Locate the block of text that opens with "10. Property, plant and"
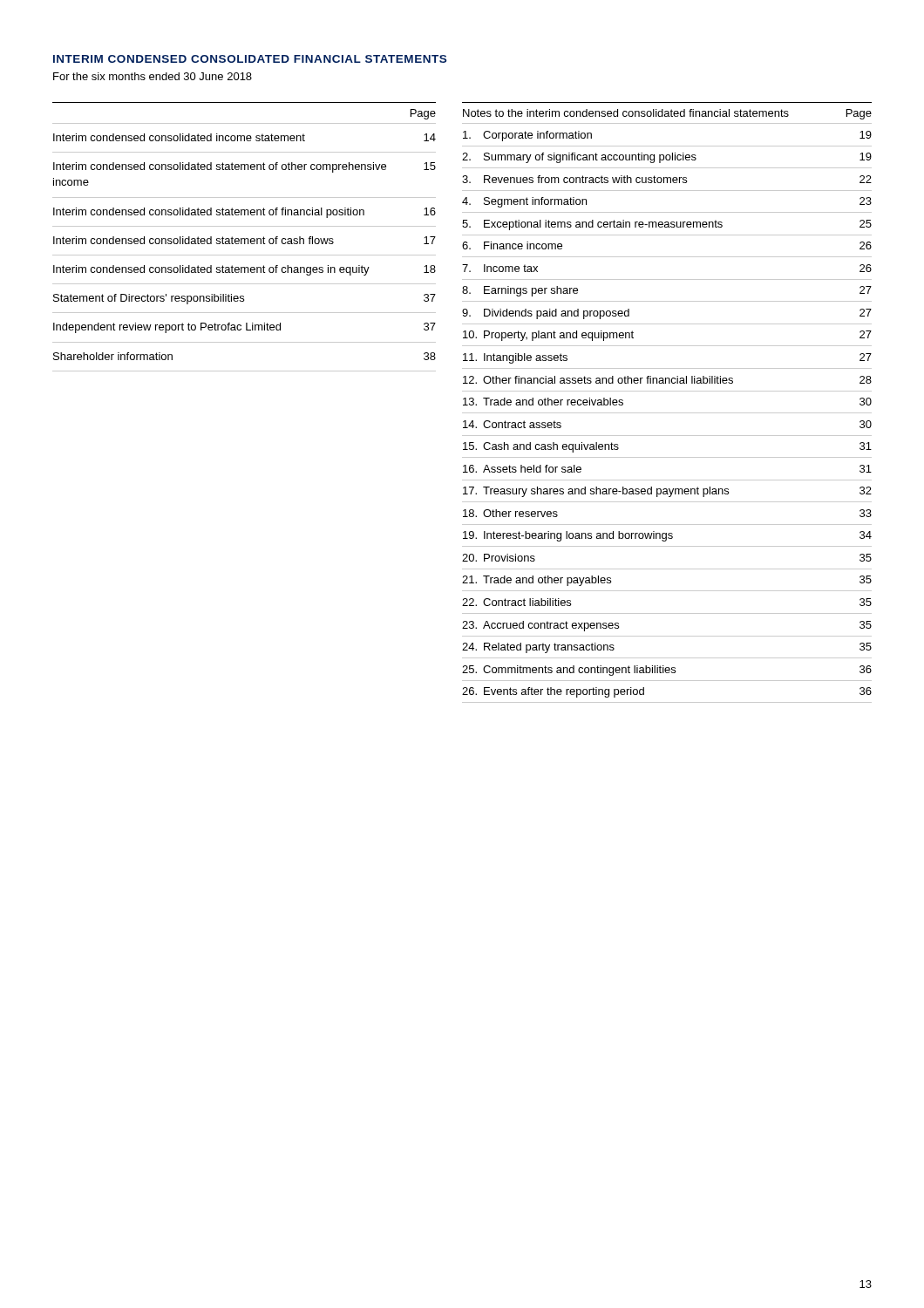This screenshot has height=1308, width=924. (667, 335)
